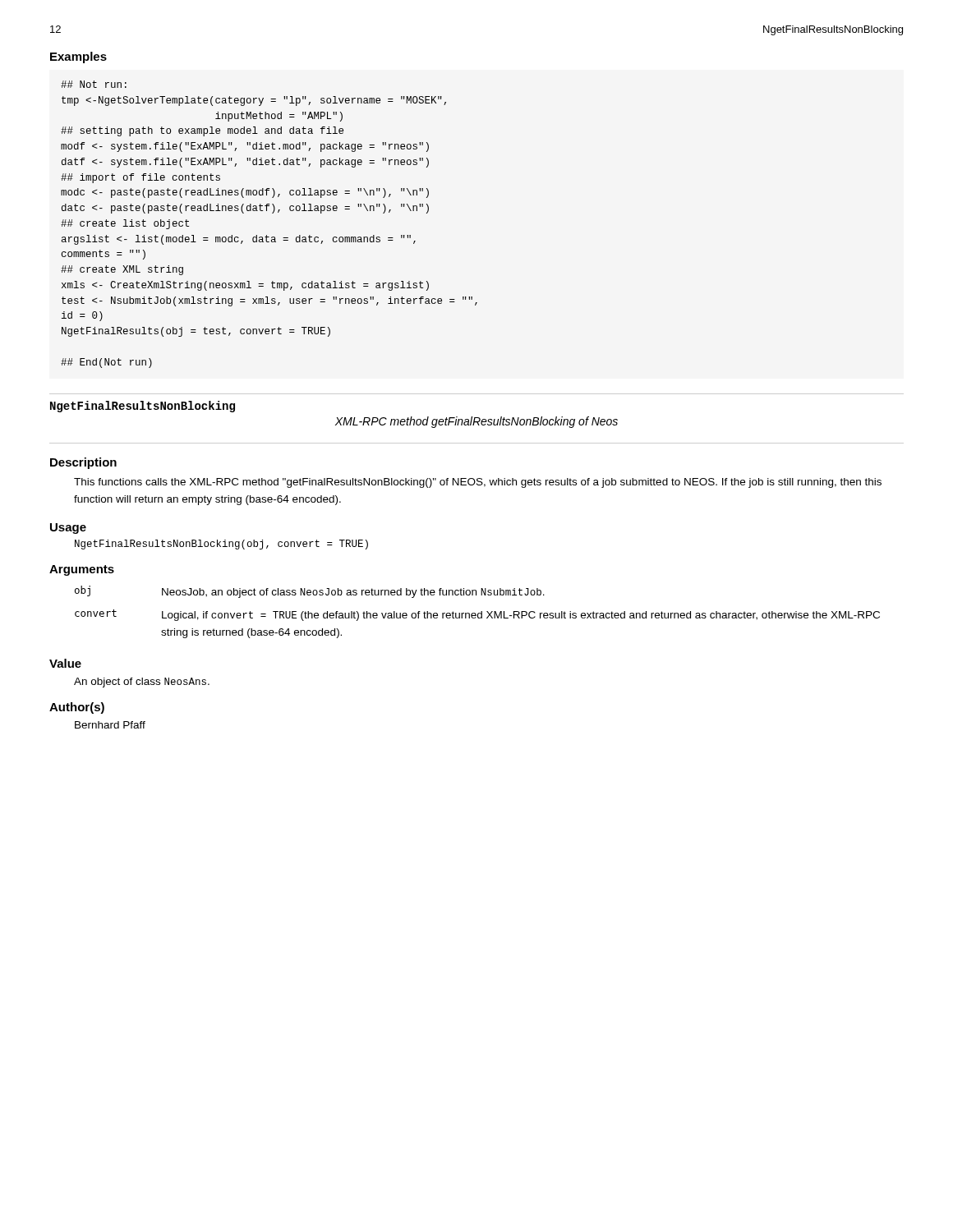The width and height of the screenshot is (953, 1232).
Task: Where is the passage that starts "An object of class"?
Action: (x=142, y=682)
